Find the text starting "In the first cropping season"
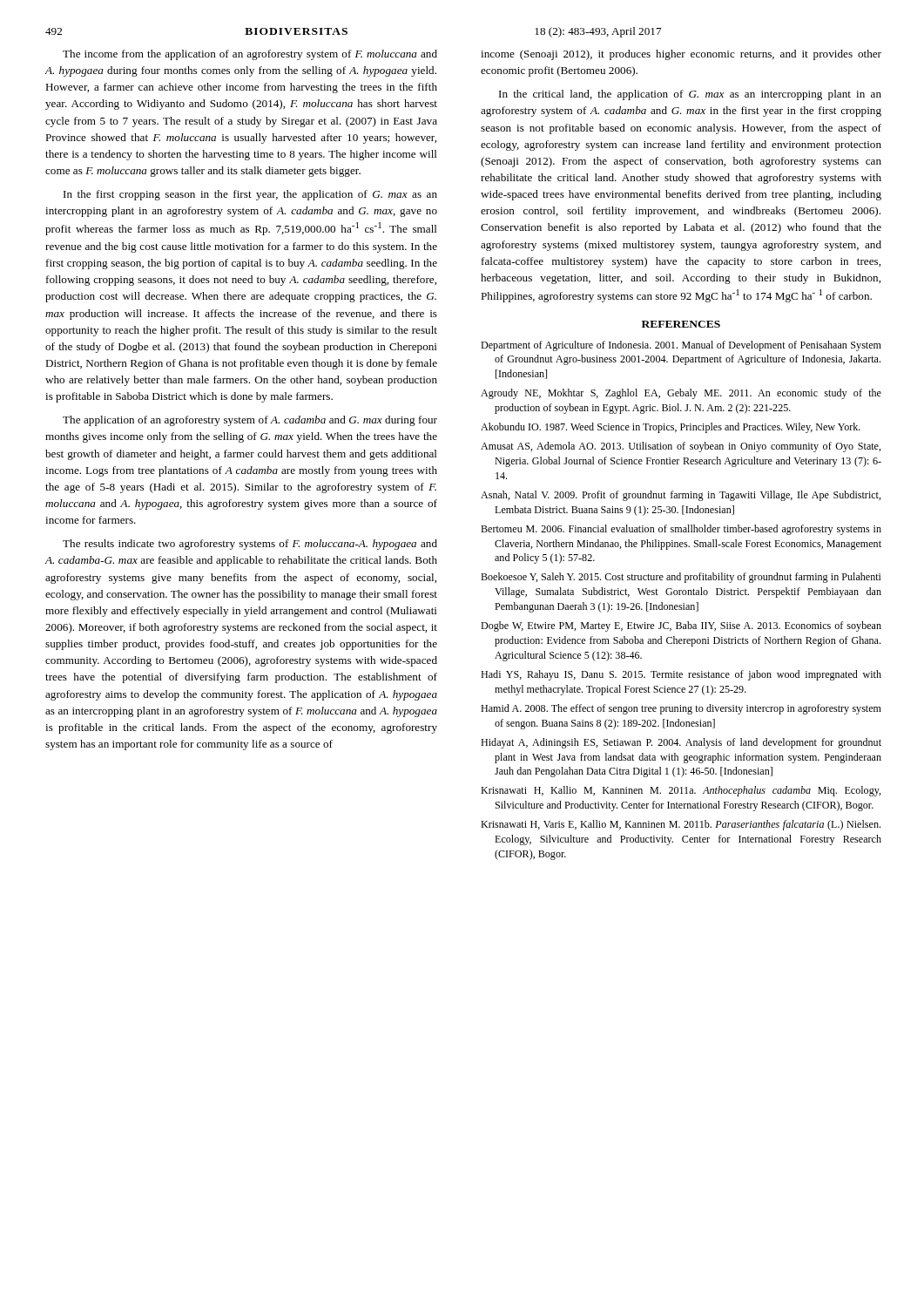The width and height of the screenshot is (924, 1307). pos(241,295)
